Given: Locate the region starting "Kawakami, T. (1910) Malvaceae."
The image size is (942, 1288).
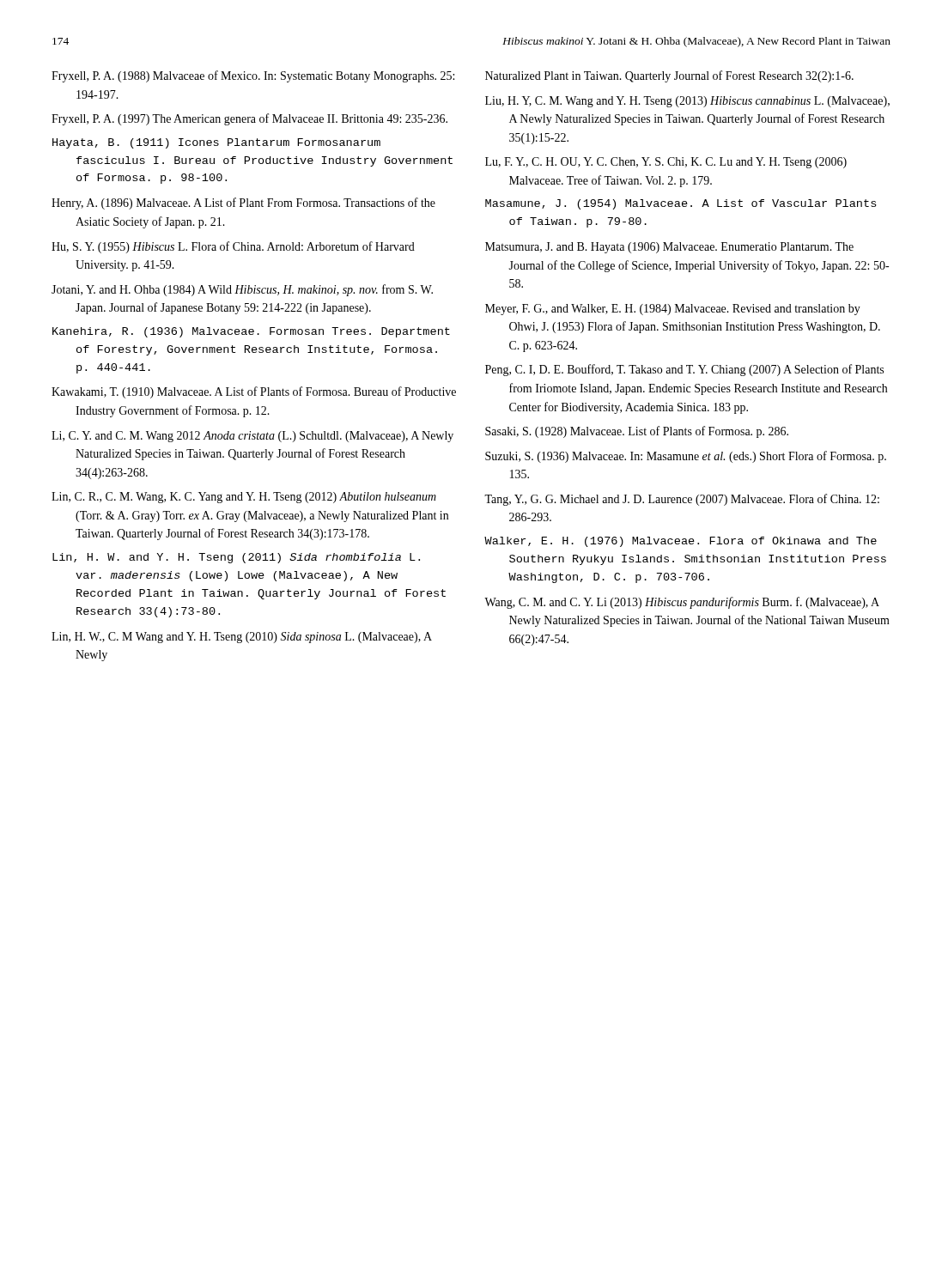Looking at the screenshot, I should coord(254,402).
